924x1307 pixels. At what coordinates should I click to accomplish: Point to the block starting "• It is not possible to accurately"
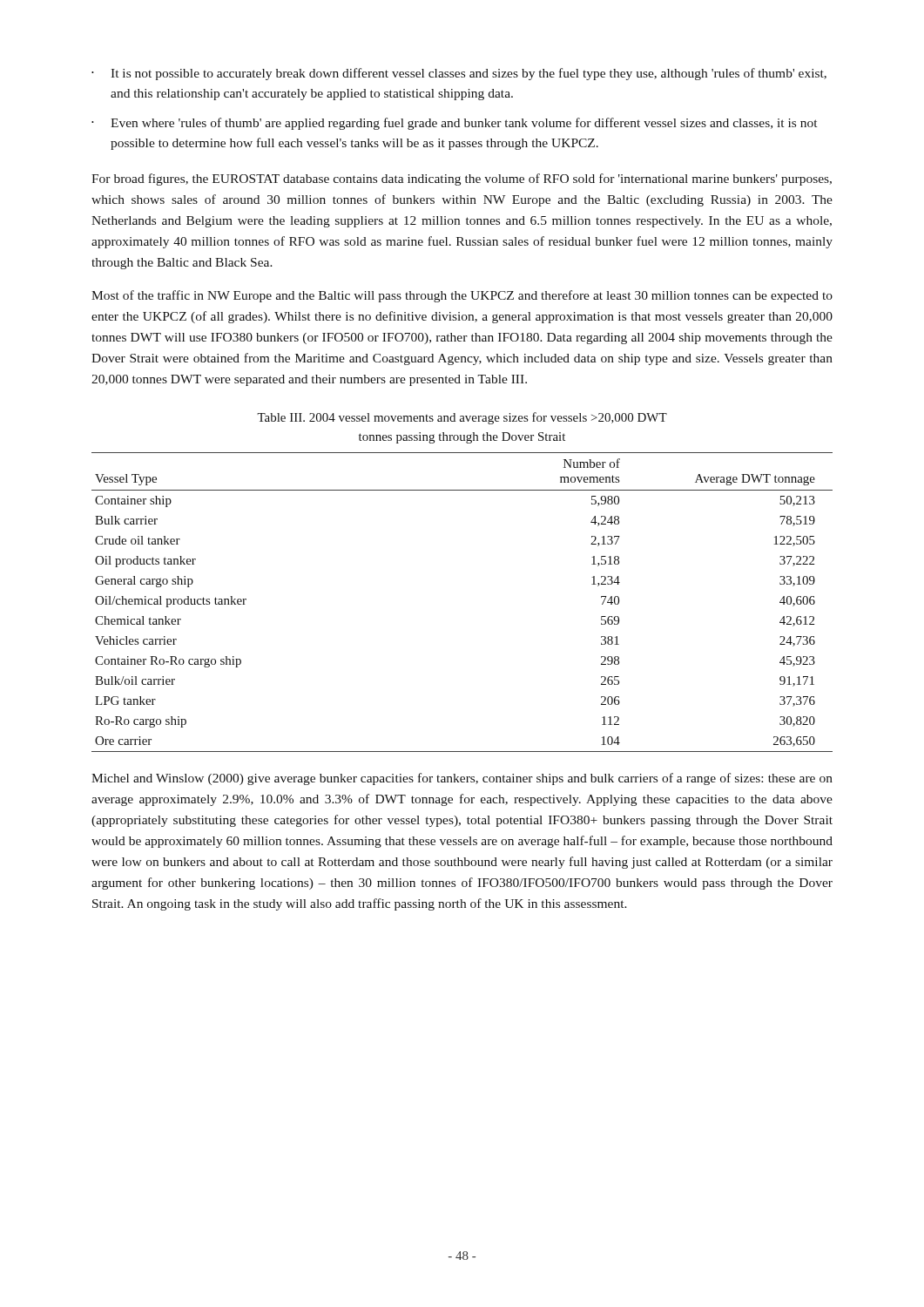[462, 83]
